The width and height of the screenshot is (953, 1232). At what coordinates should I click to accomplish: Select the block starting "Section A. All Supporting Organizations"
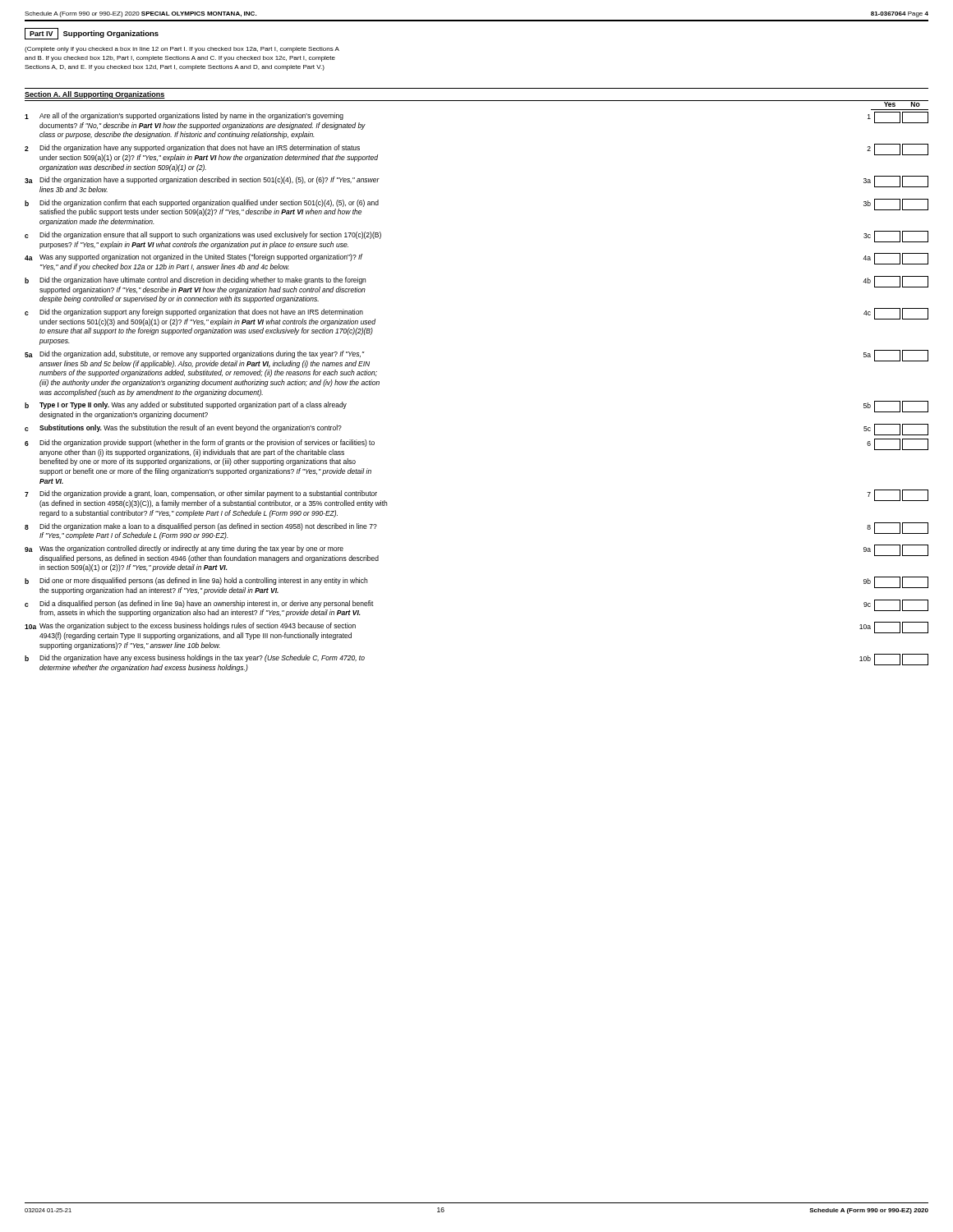(95, 94)
